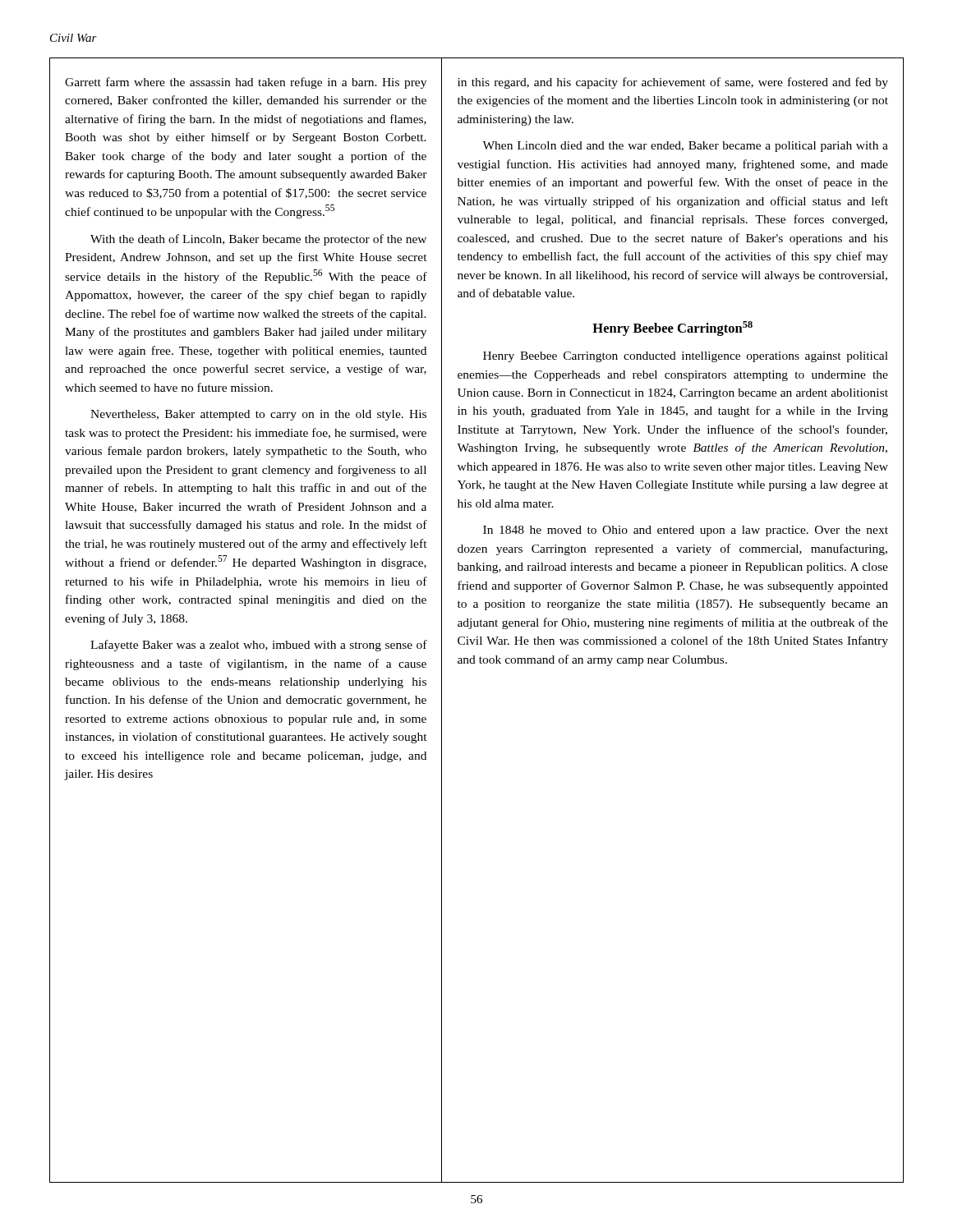Select the block starting "Nevertheless, Baker attempted"
Screen dimensions: 1232x953
pos(246,516)
